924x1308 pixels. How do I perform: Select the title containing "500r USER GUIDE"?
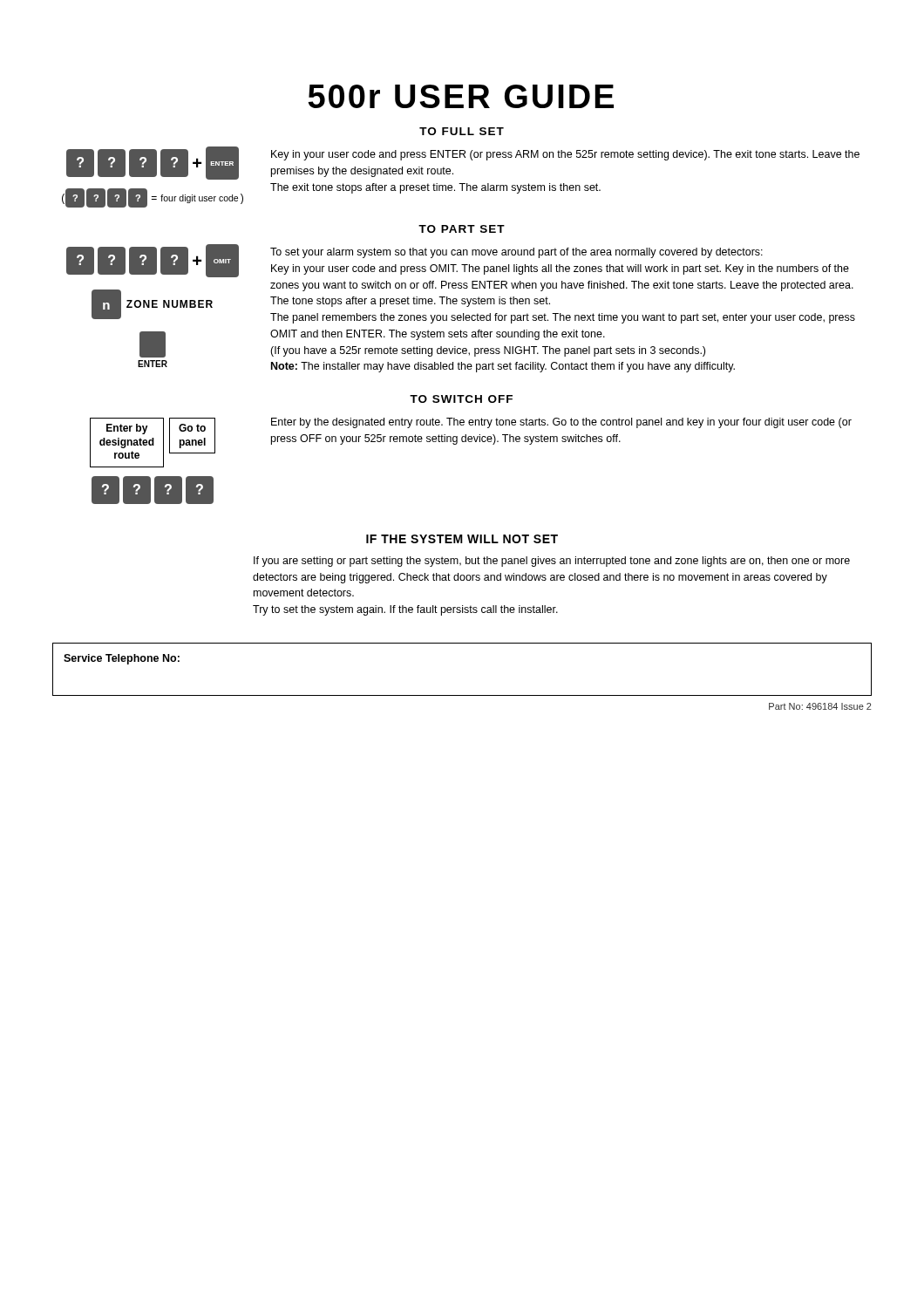[462, 97]
